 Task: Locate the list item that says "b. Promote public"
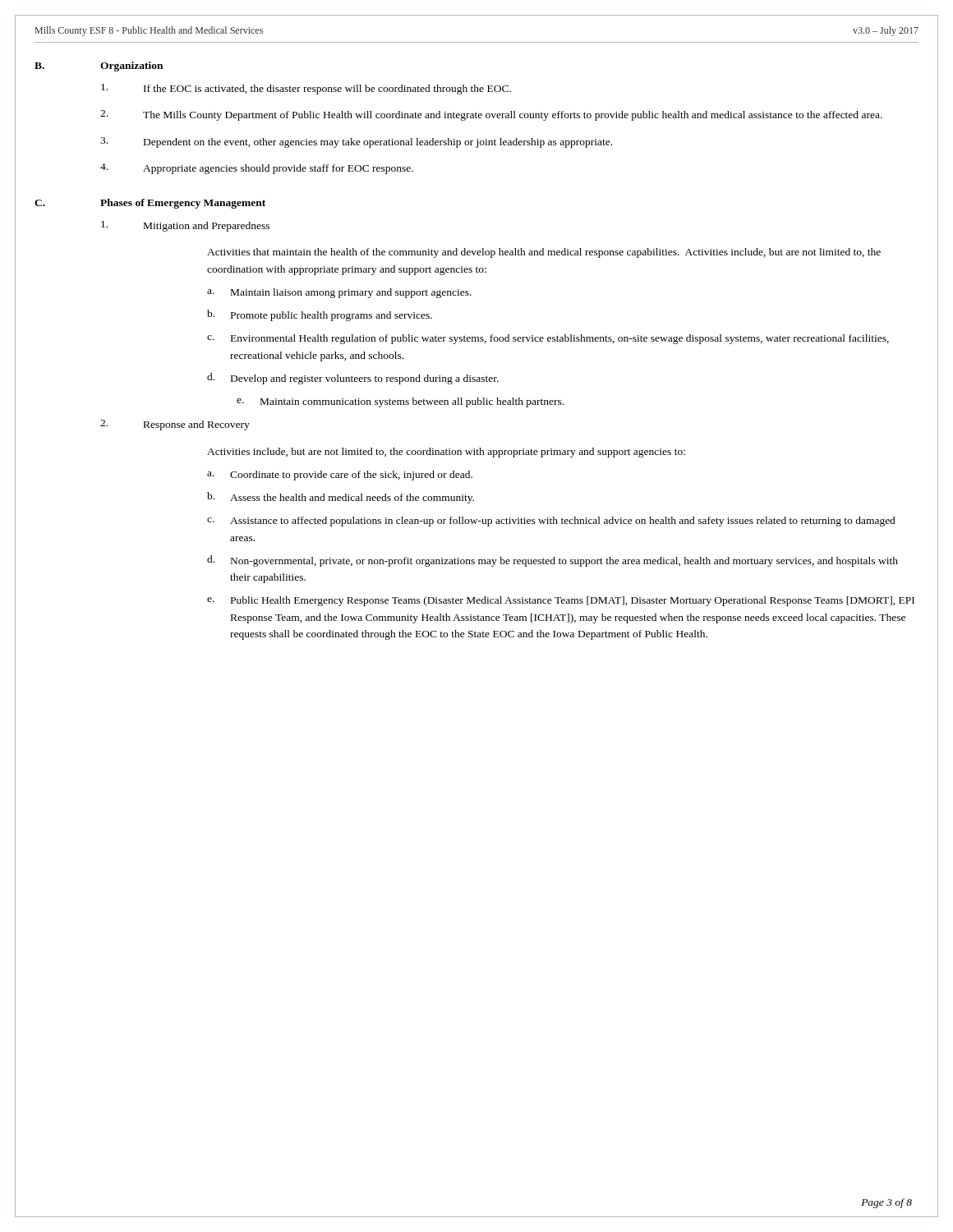click(x=320, y=315)
